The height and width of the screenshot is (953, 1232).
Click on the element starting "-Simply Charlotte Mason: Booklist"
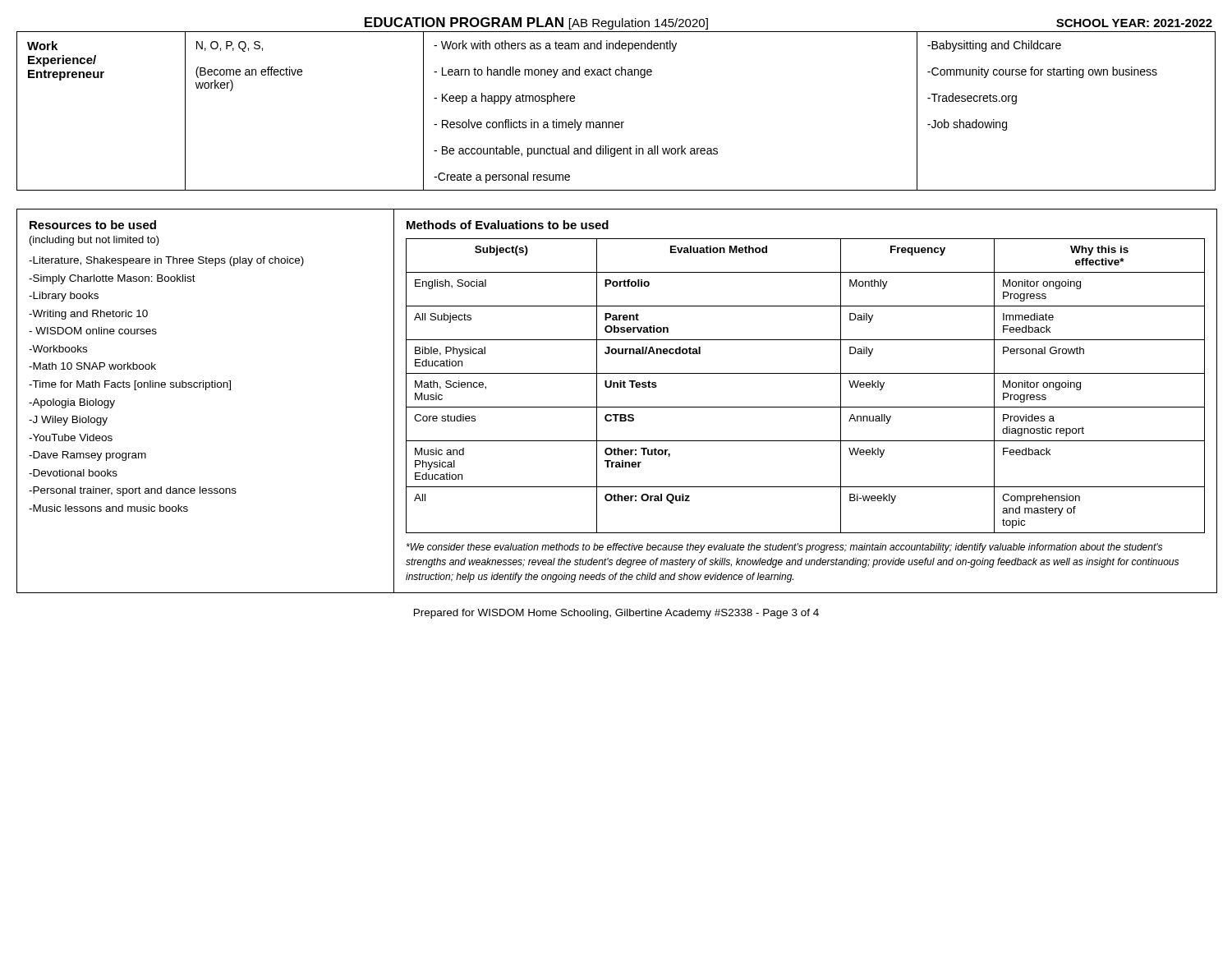coord(112,278)
